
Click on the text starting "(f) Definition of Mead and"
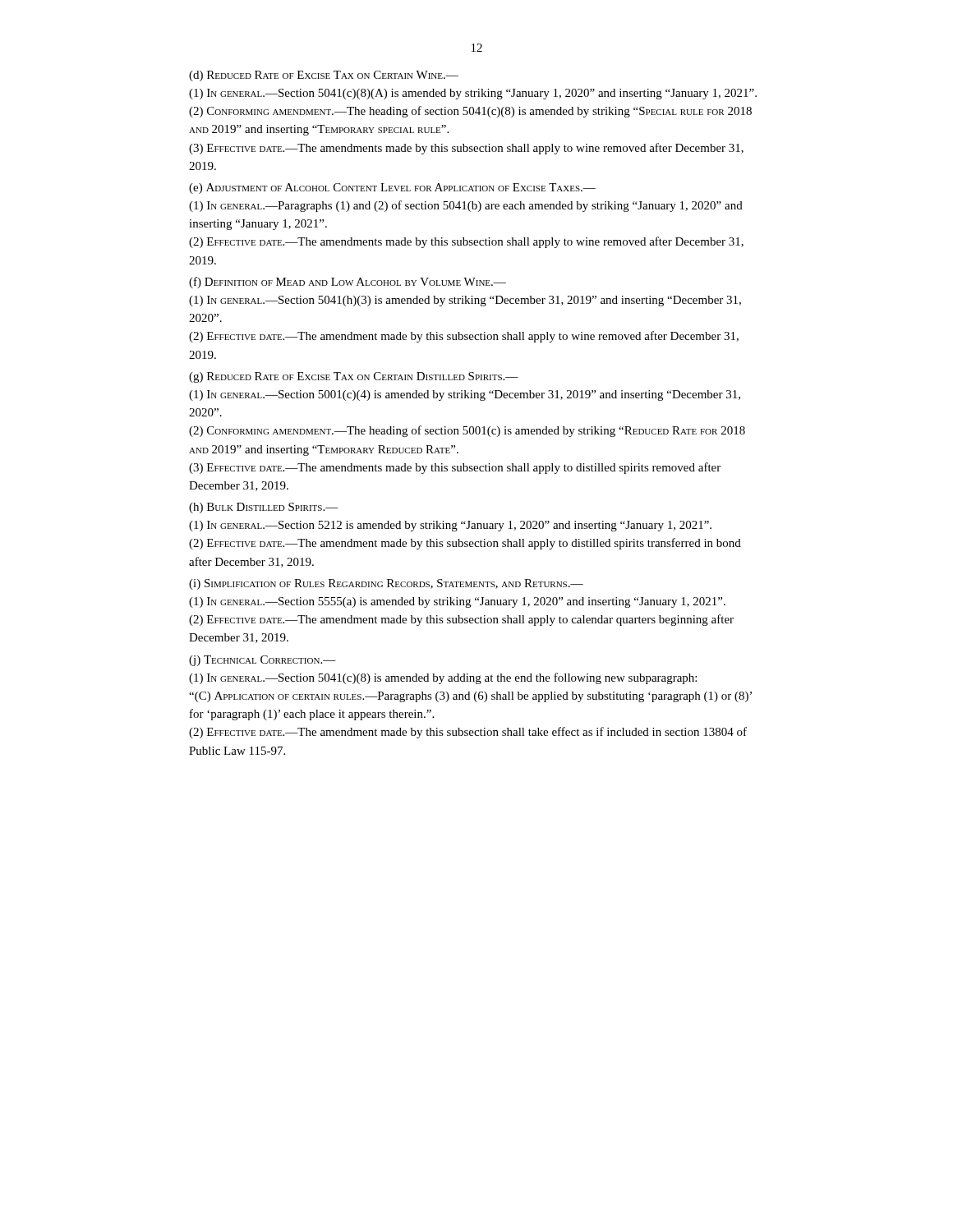pyautogui.click(x=348, y=283)
